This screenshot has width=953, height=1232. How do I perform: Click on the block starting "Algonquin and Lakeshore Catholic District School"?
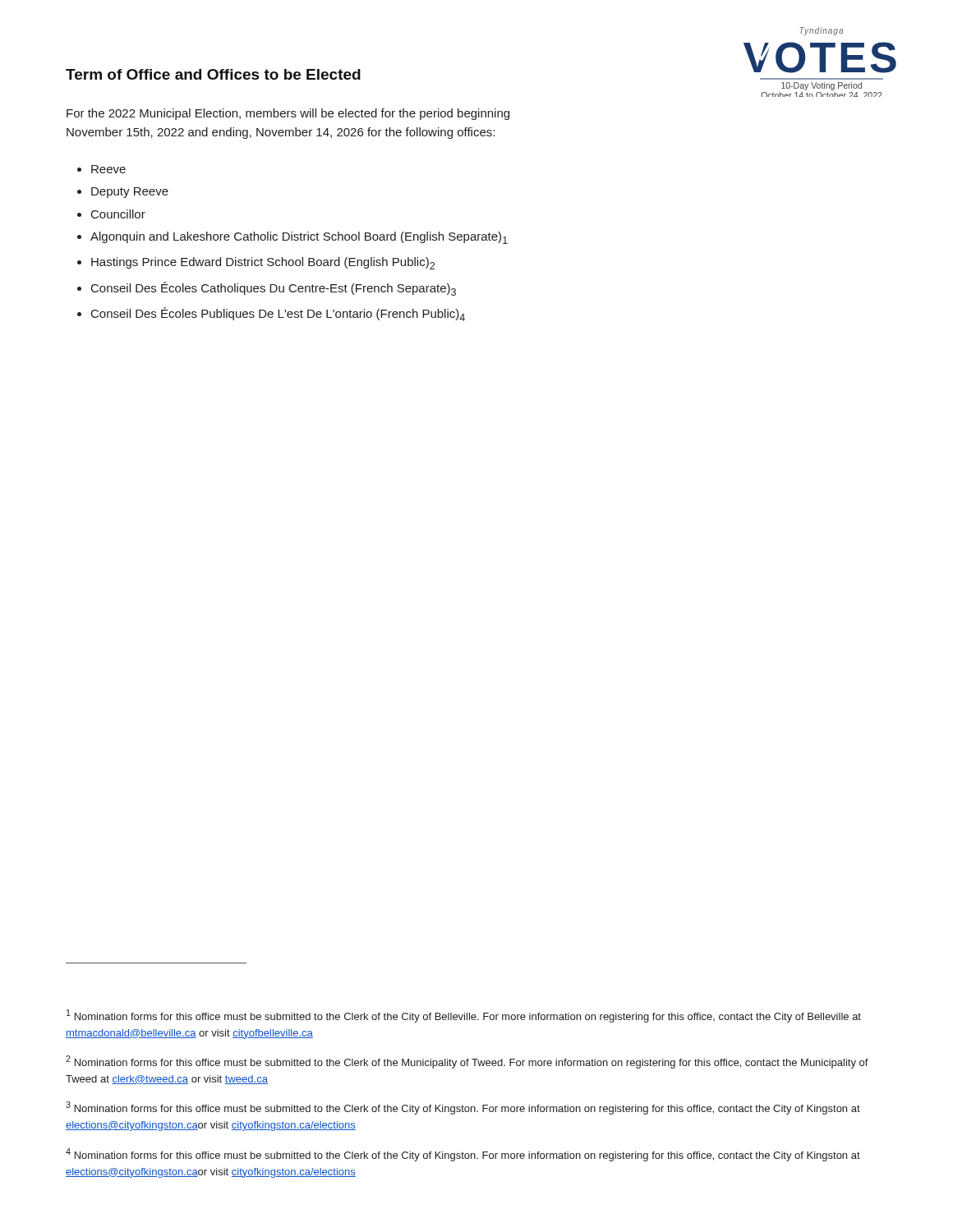pyautogui.click(x=299, y=238)
